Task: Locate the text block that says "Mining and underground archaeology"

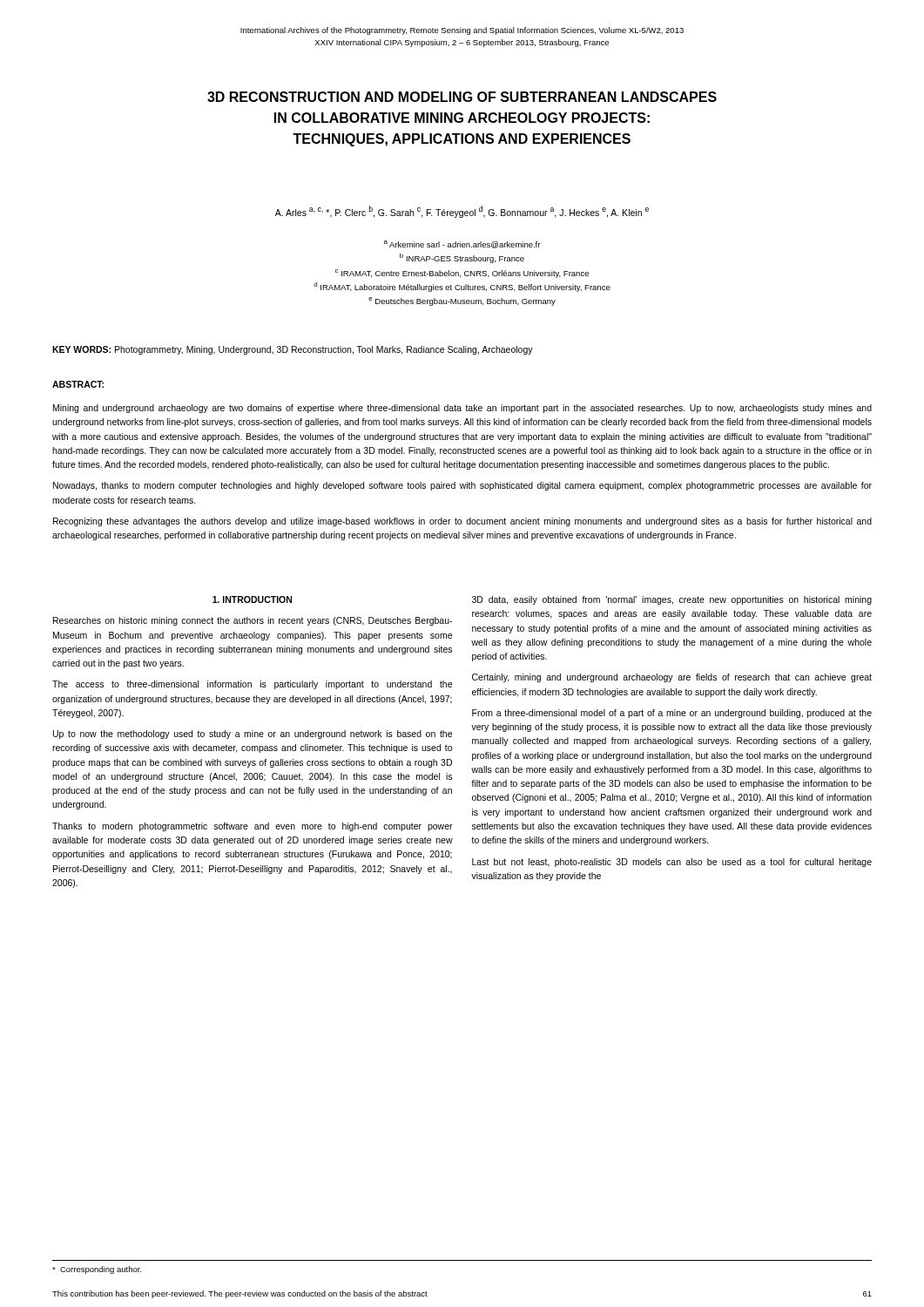Action: pos(462,472)
